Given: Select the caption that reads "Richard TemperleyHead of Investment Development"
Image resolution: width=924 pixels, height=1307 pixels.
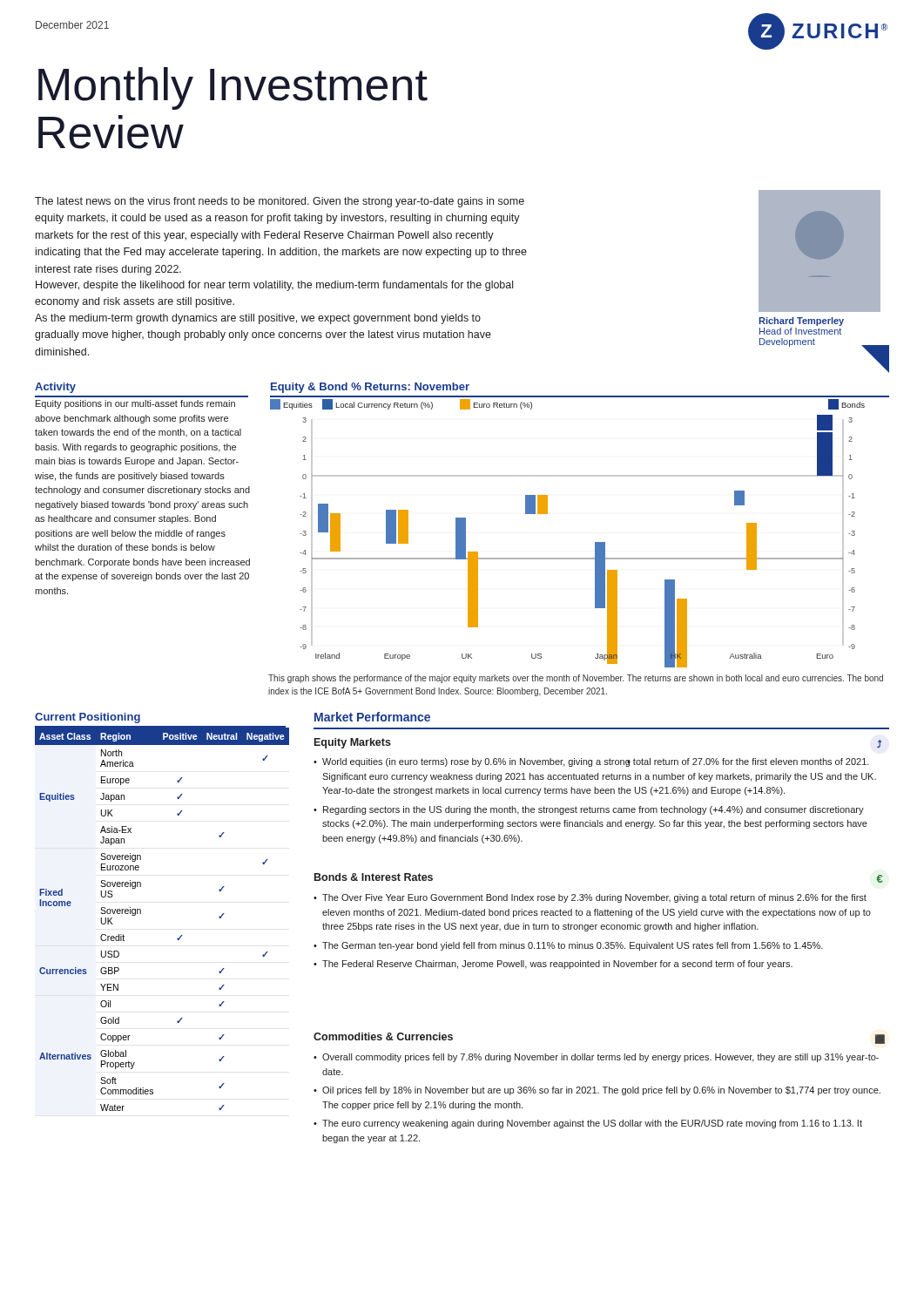Looking at the screenshot, I should (x=801, y=331).
